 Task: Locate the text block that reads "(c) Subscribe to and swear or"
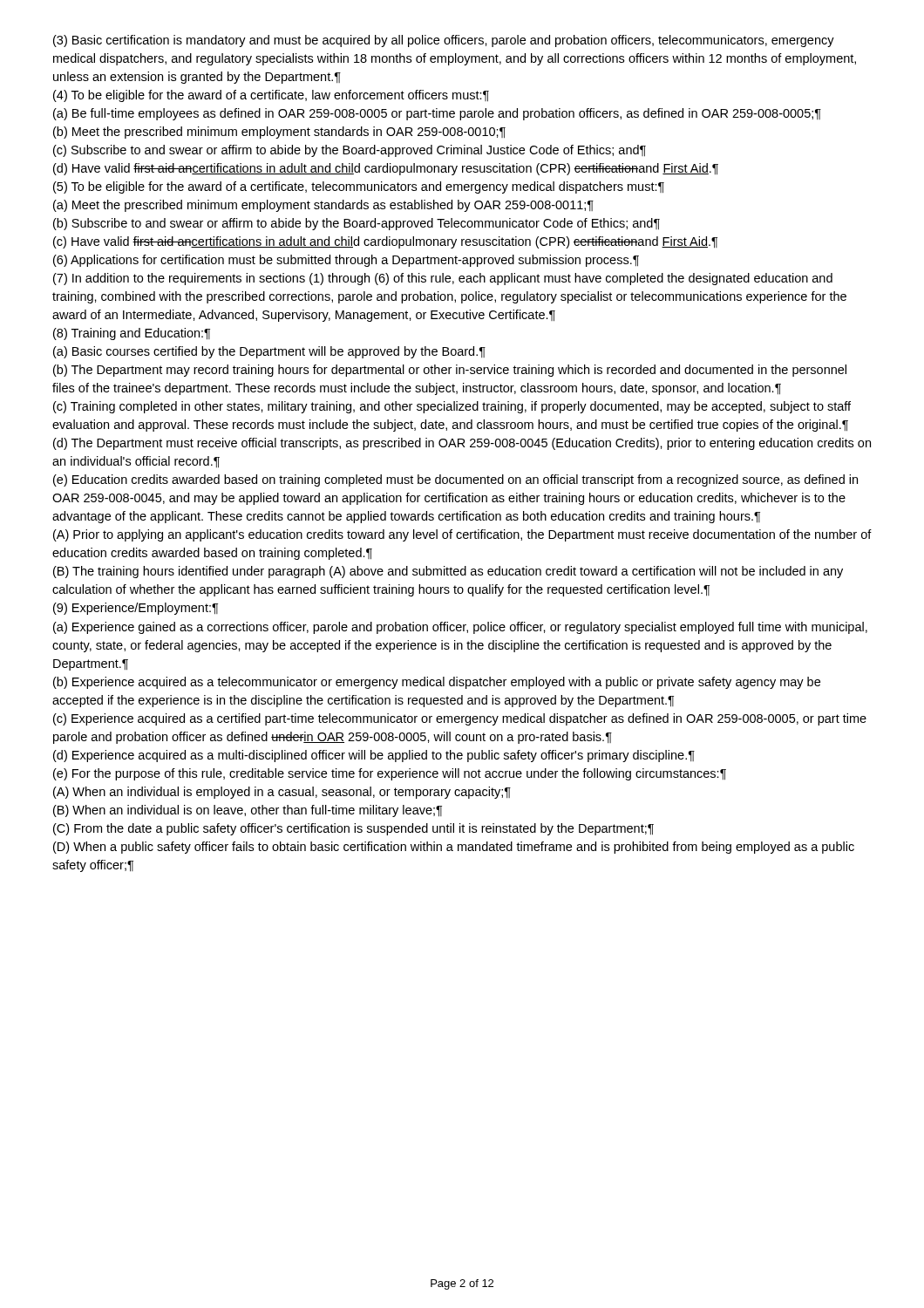coord(349,150)
